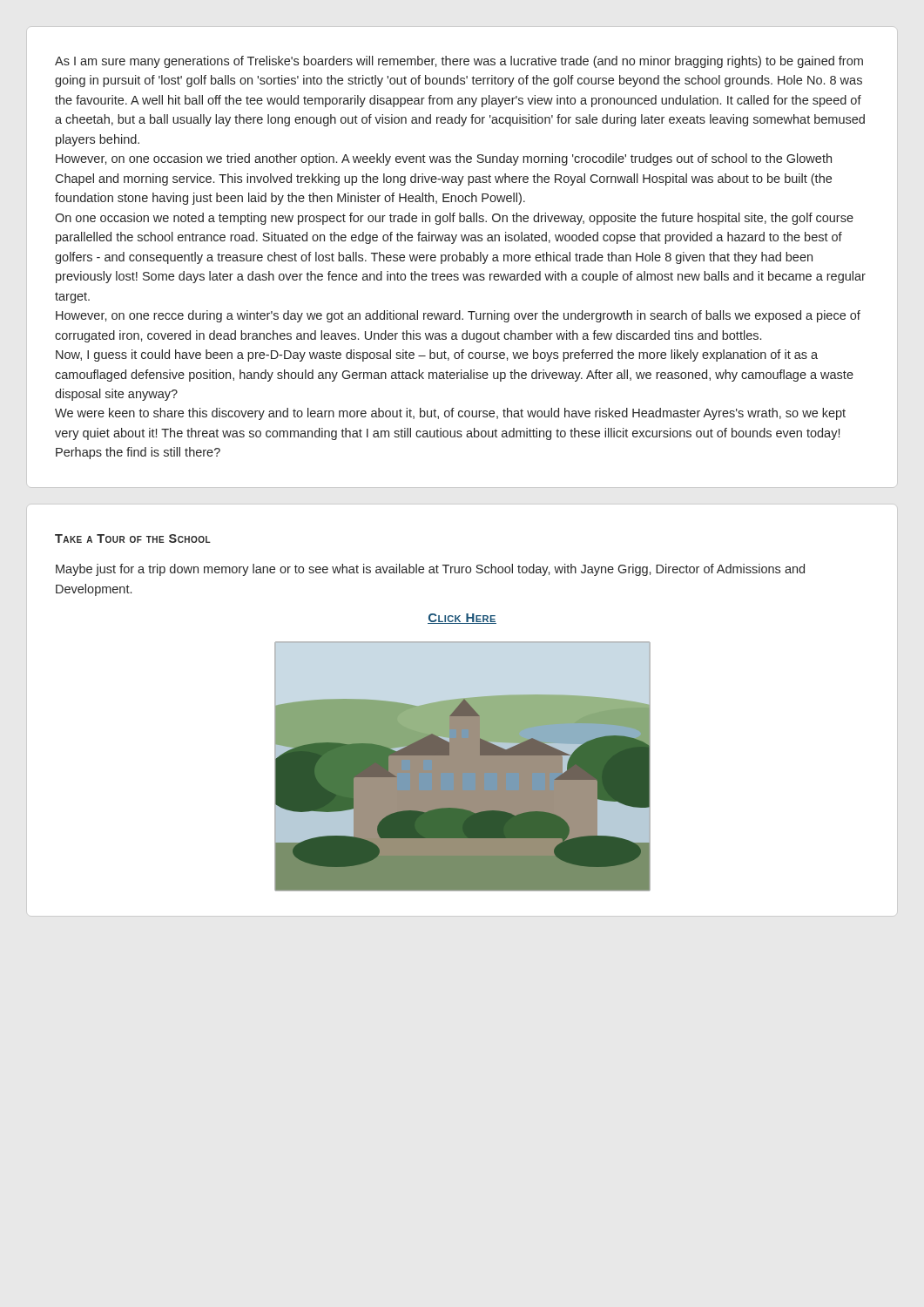Where is the passage that starts "However, on one occasion we tried another option."?
The height and width of the screenshot is (1307, 924).
click(x=462, y=179)
